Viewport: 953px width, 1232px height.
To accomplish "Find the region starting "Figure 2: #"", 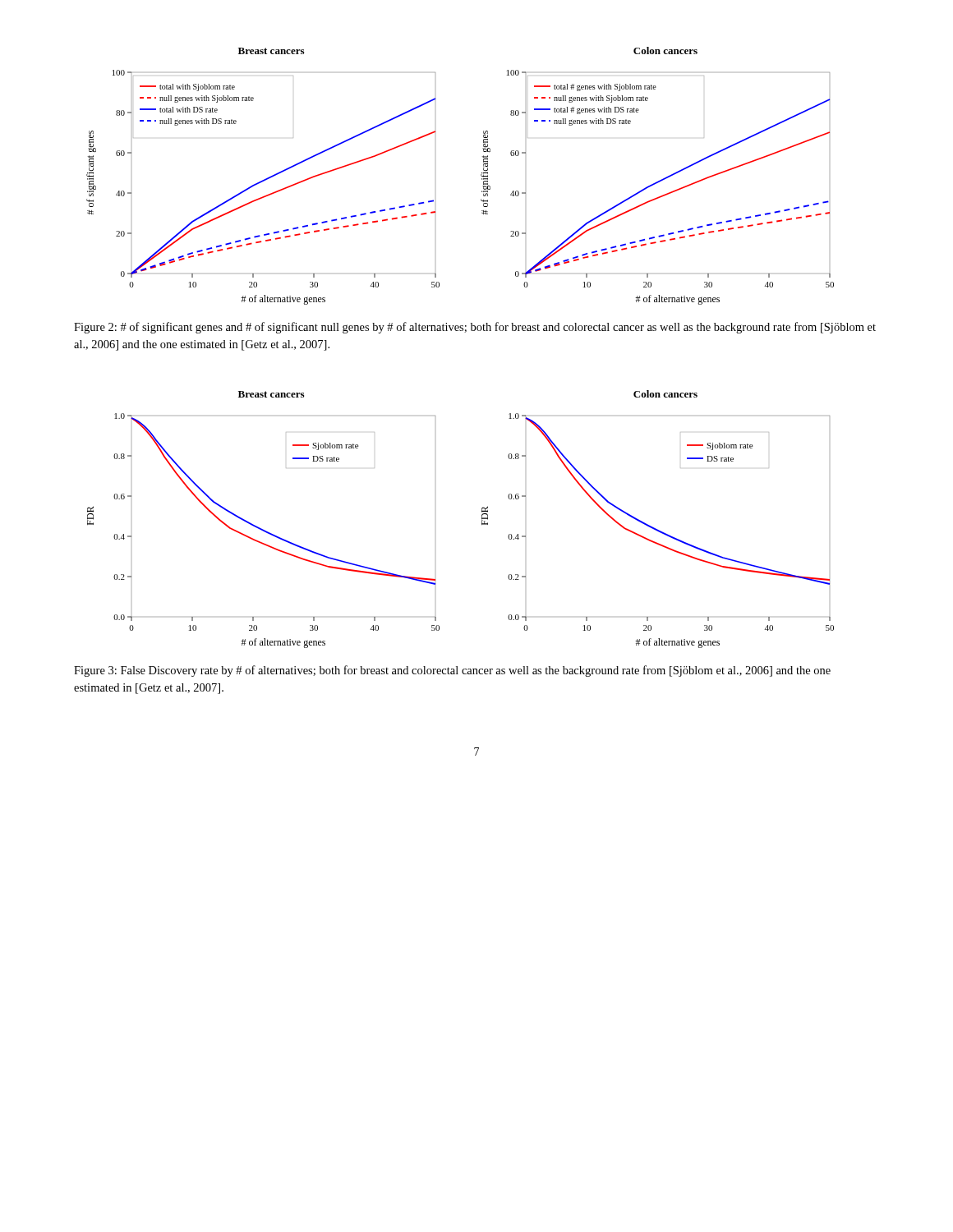I will (475, 336).
